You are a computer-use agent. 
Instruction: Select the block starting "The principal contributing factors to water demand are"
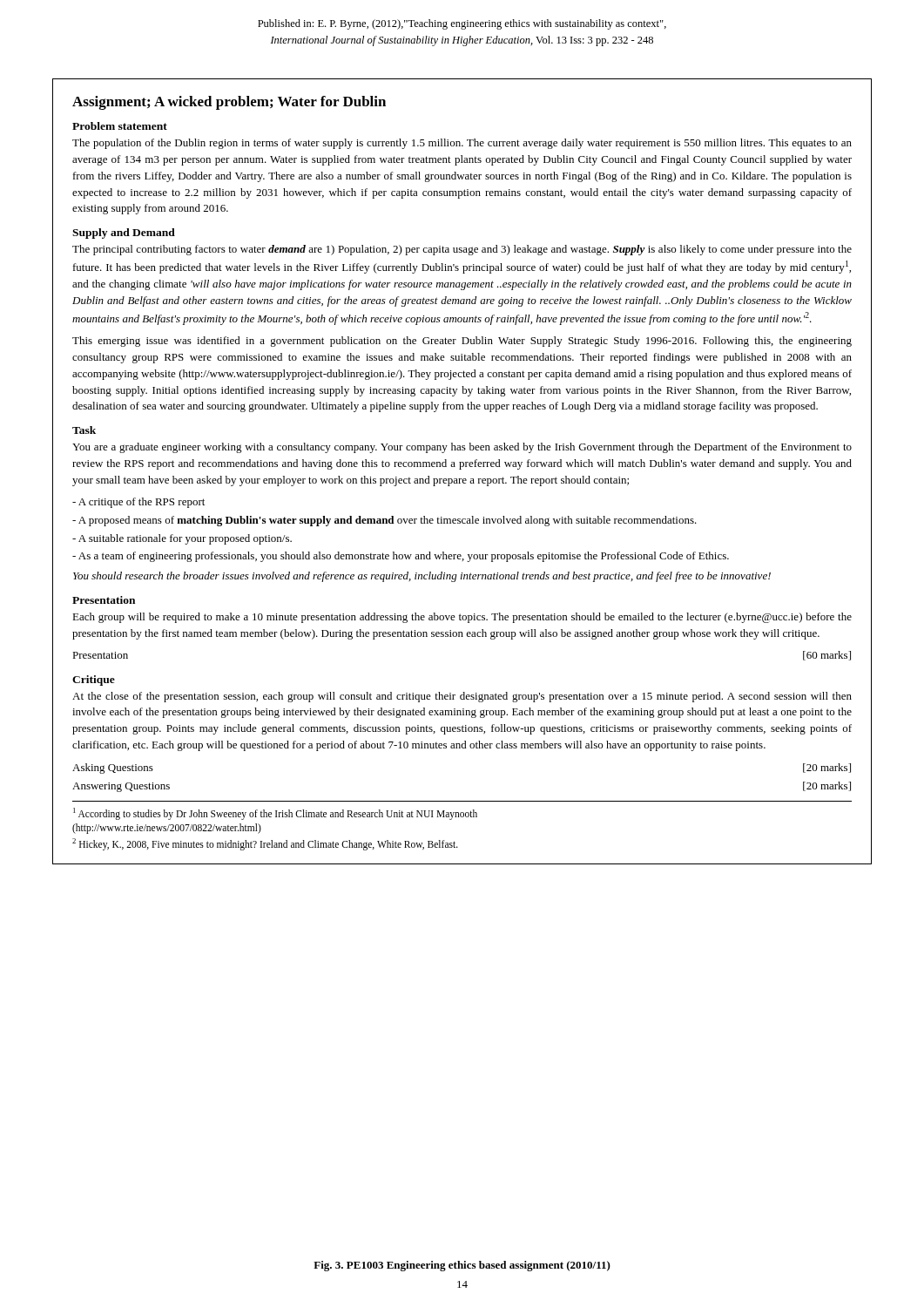[x=462, y=284]
